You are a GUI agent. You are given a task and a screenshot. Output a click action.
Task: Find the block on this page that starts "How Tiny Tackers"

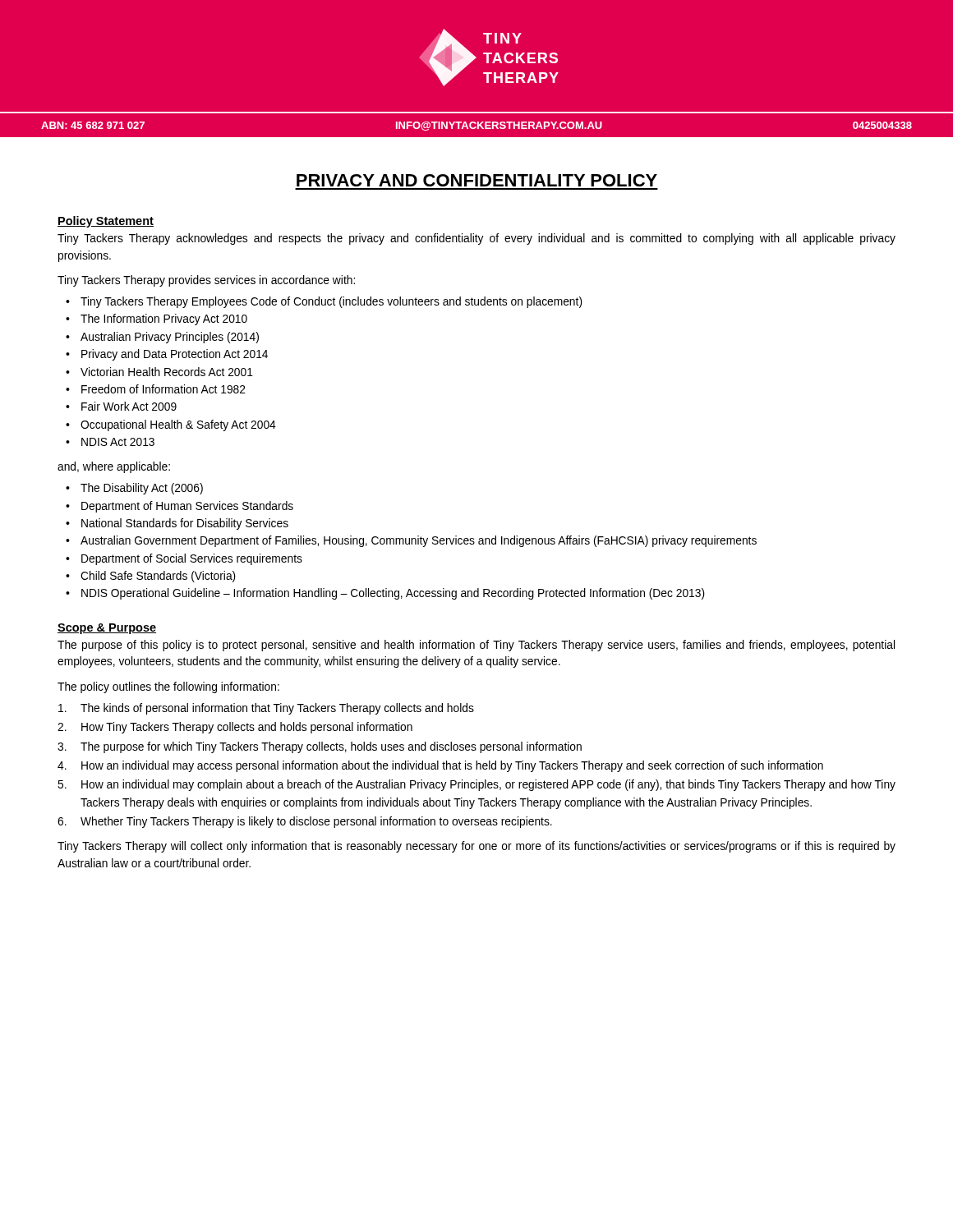click(247, 727)
